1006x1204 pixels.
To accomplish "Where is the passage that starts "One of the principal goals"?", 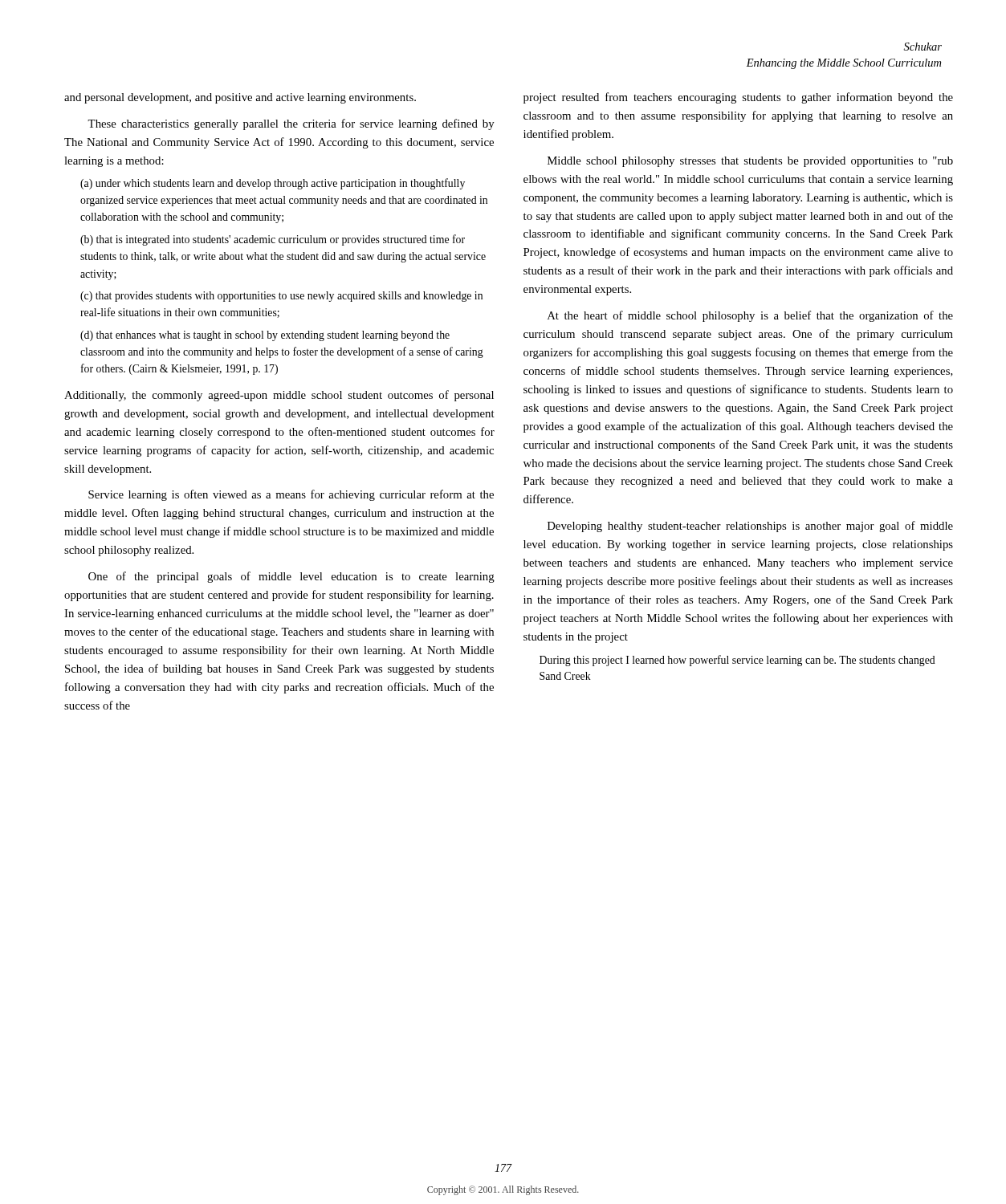I will coord(279,641).
